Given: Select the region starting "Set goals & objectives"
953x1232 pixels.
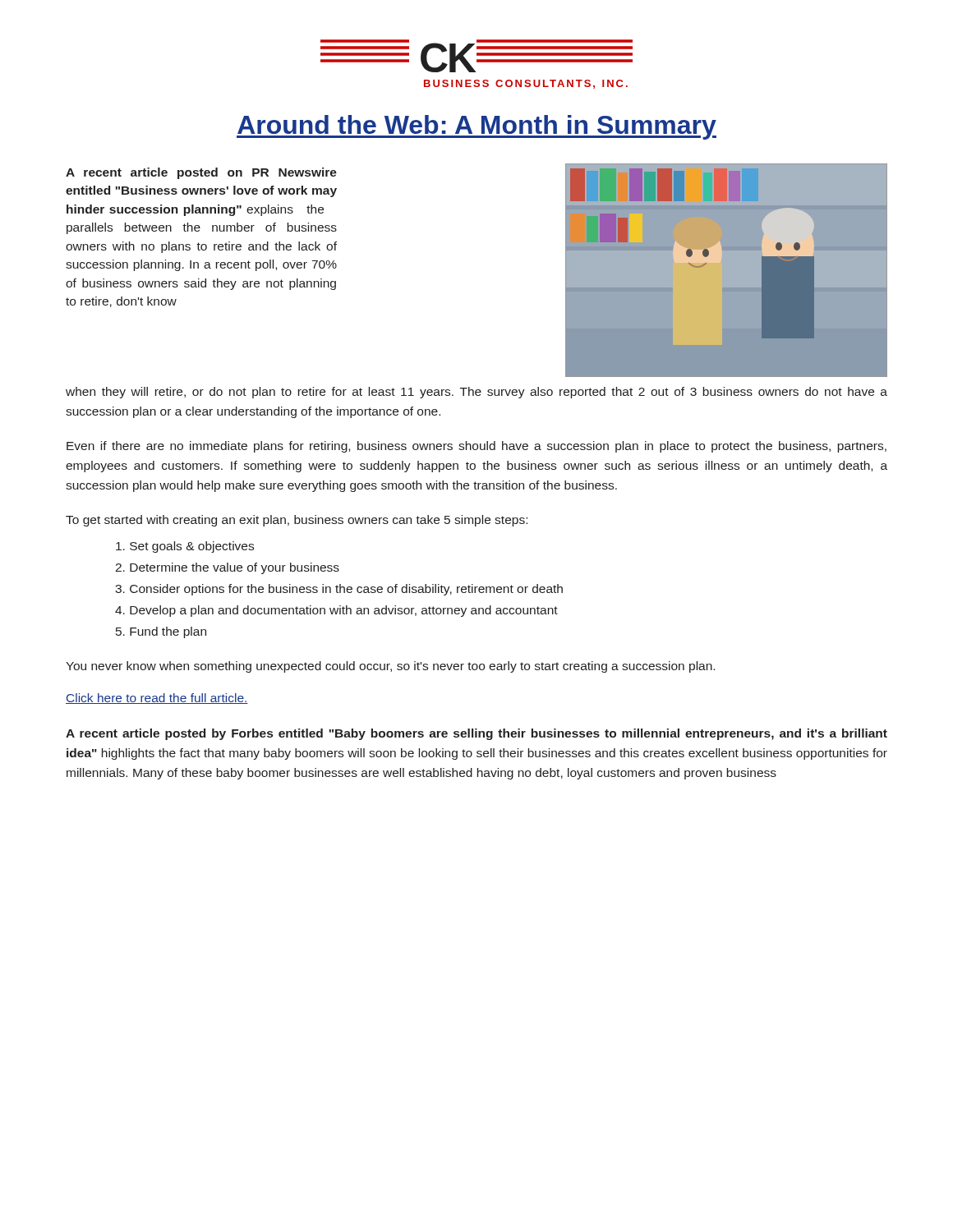Looking at the screenshot, I should coord(185,546).
